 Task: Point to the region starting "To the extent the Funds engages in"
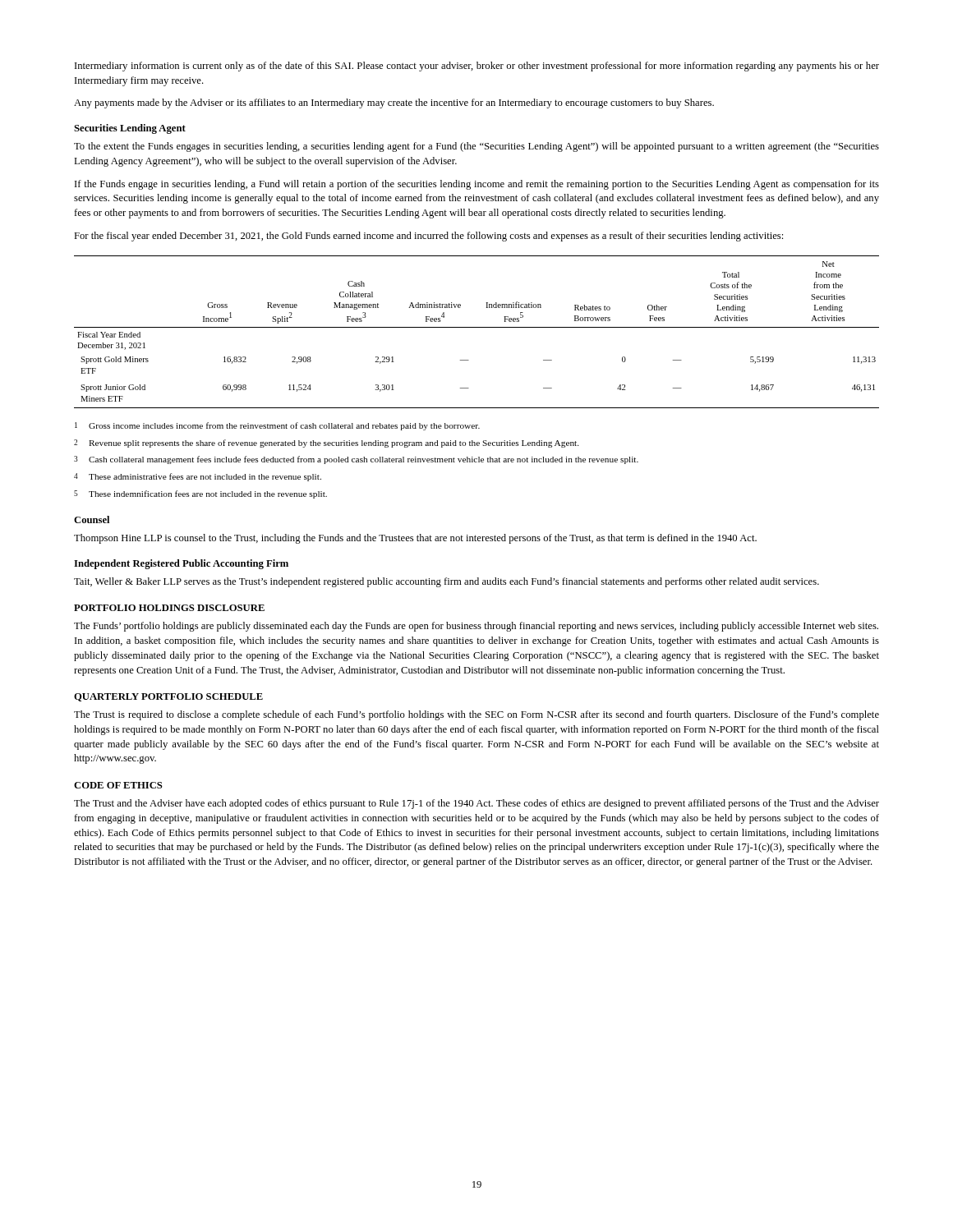(476, 154)
